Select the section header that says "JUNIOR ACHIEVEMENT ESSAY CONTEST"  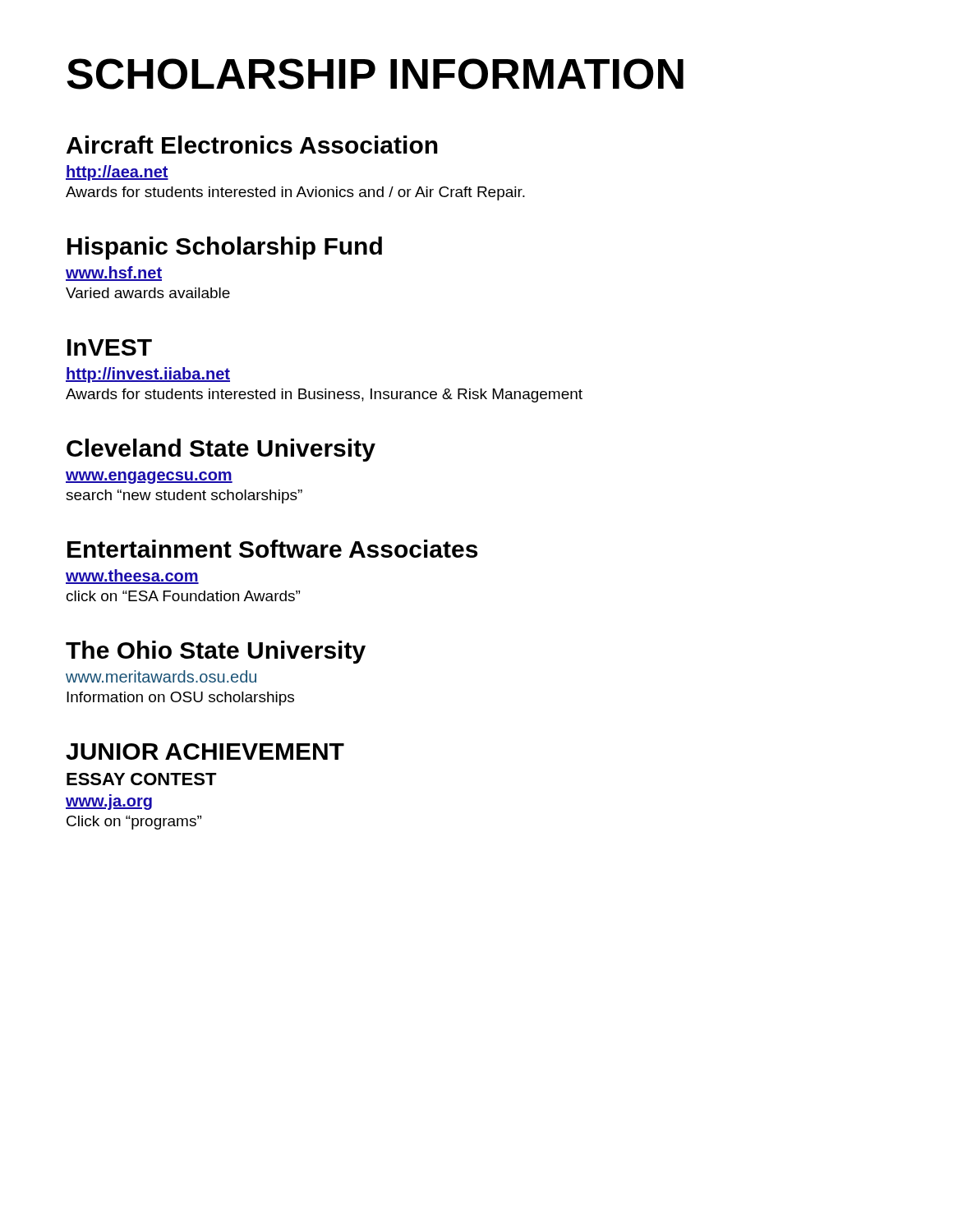tap(205, 752)
